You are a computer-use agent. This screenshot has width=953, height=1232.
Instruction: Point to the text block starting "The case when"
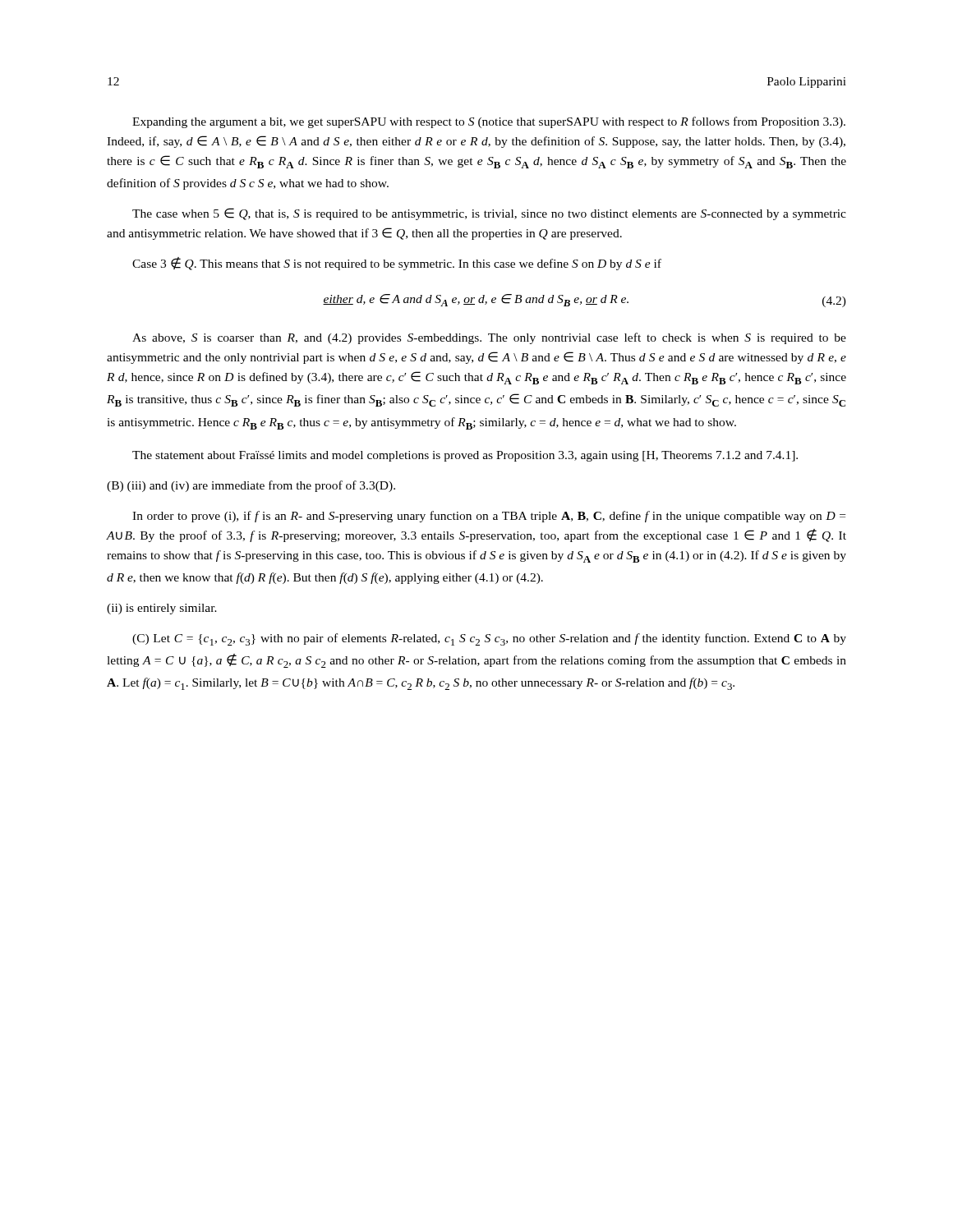tap(476, 224)
